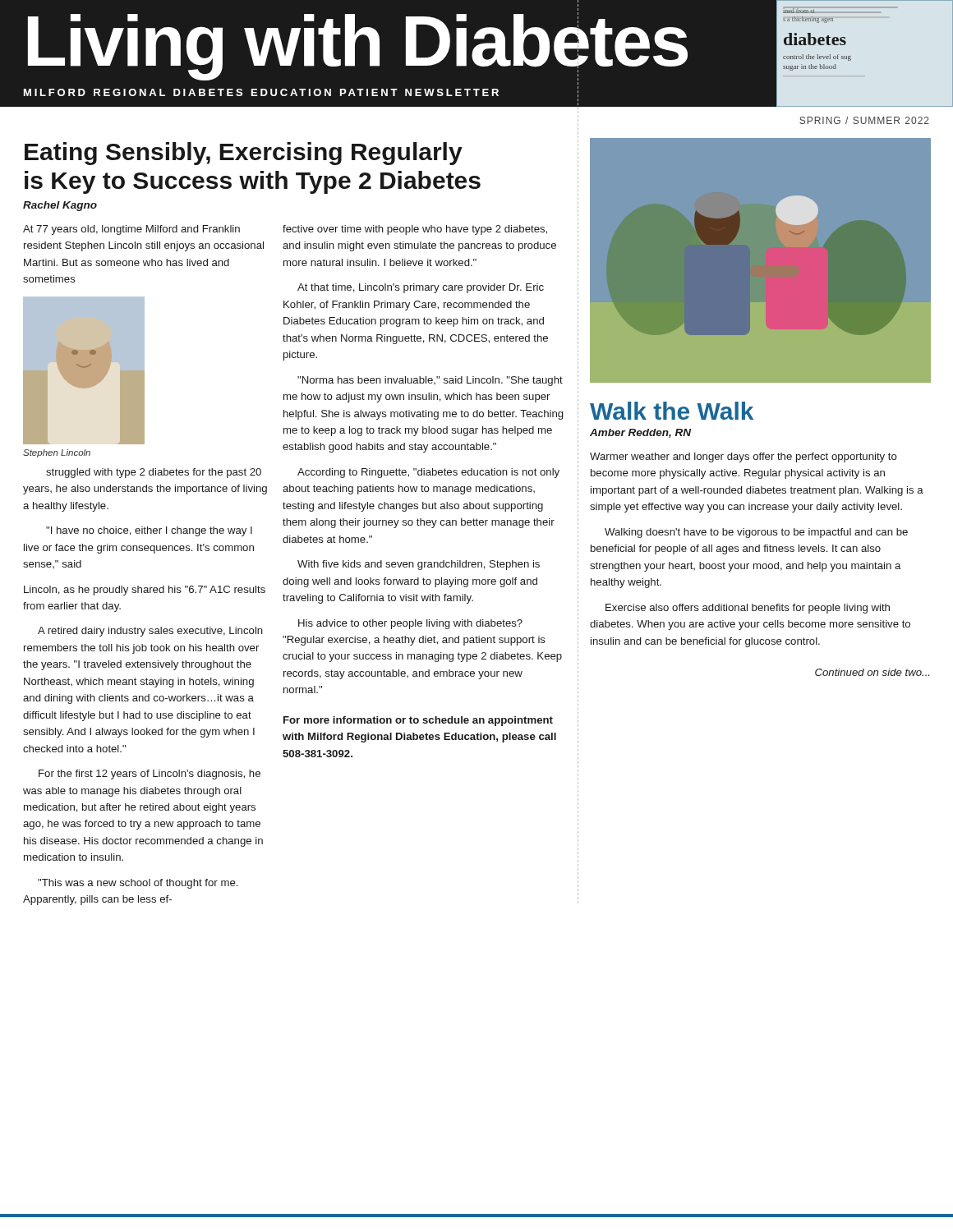Point to the region starting "For the first 12"
This screenshot has width=953, height=1232.
143,815
